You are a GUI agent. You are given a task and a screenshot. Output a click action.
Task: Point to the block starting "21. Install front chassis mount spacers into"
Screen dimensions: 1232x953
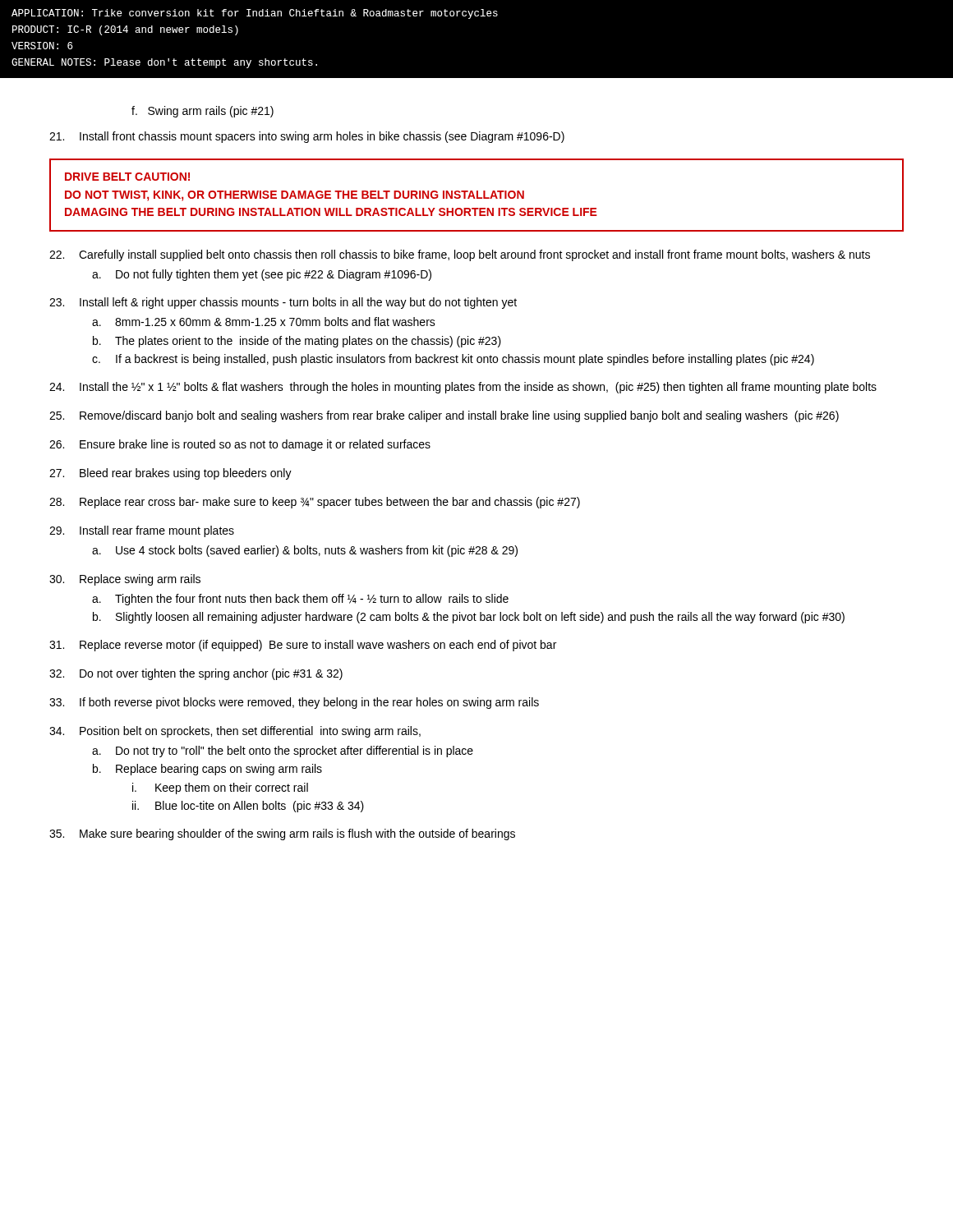pos(307,137)
